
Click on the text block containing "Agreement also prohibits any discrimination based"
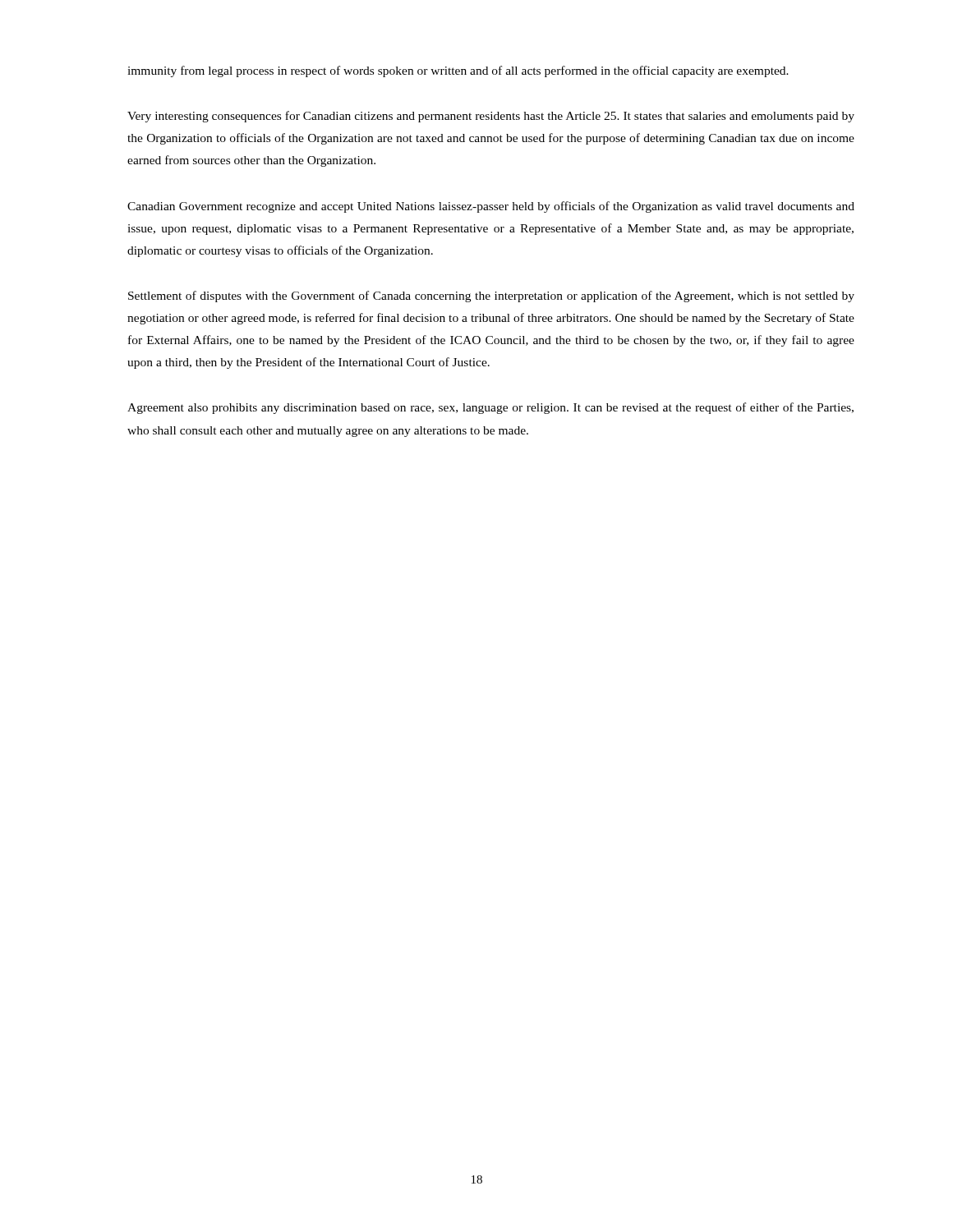(x=491, y=418)
